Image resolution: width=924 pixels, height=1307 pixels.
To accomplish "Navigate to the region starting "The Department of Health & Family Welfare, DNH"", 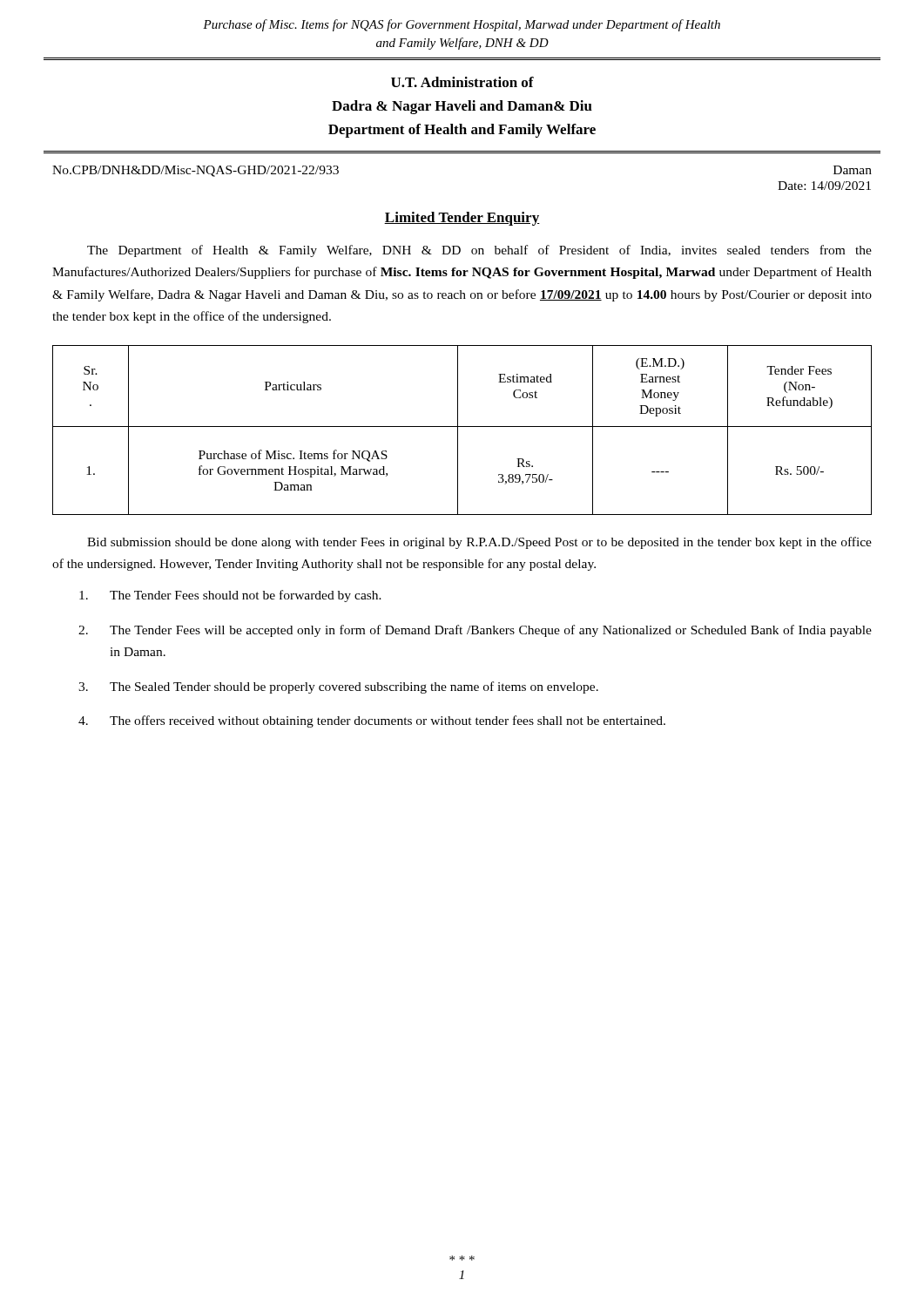I will click(x=462, y=283).
